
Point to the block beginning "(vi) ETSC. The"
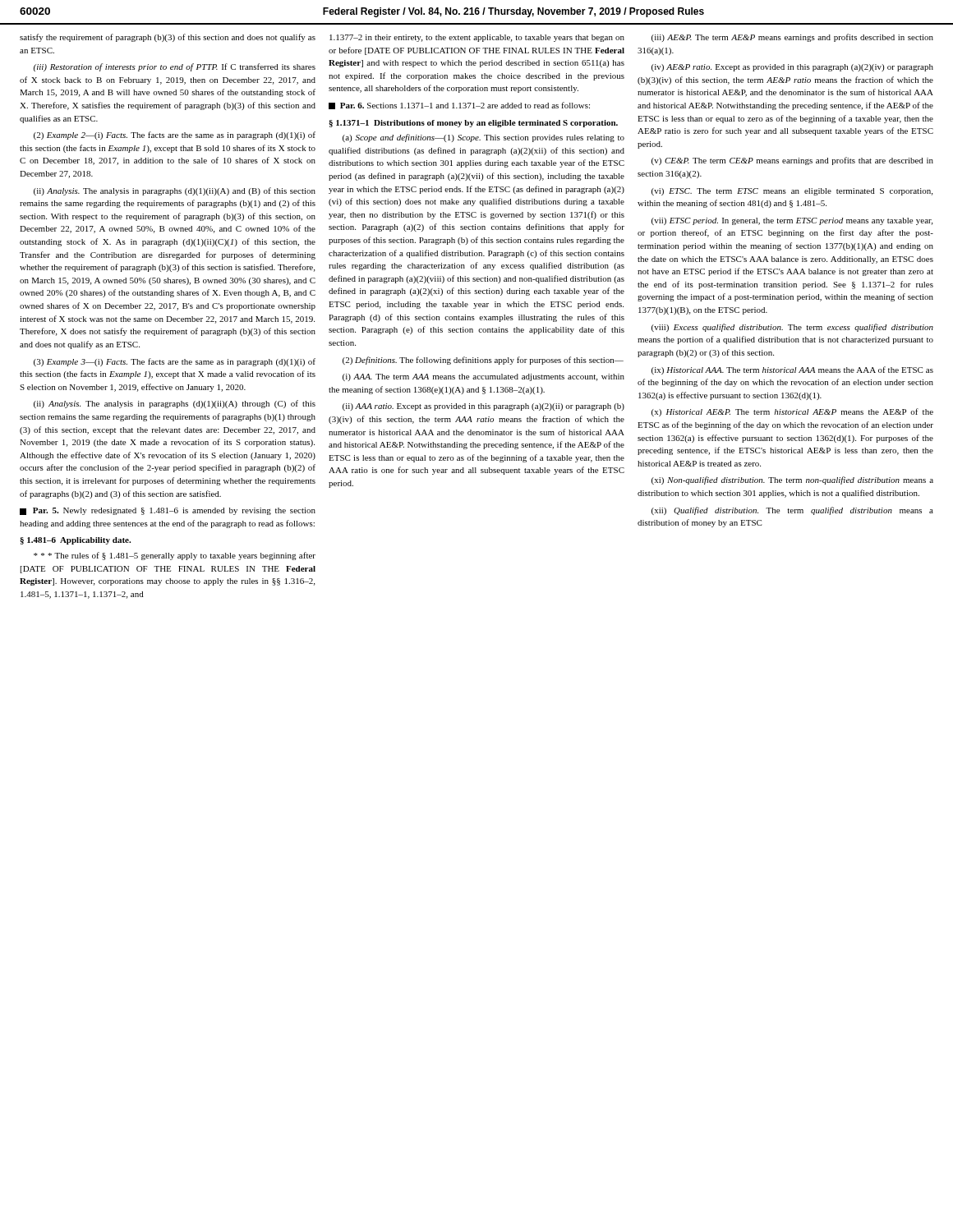point(785,197)
